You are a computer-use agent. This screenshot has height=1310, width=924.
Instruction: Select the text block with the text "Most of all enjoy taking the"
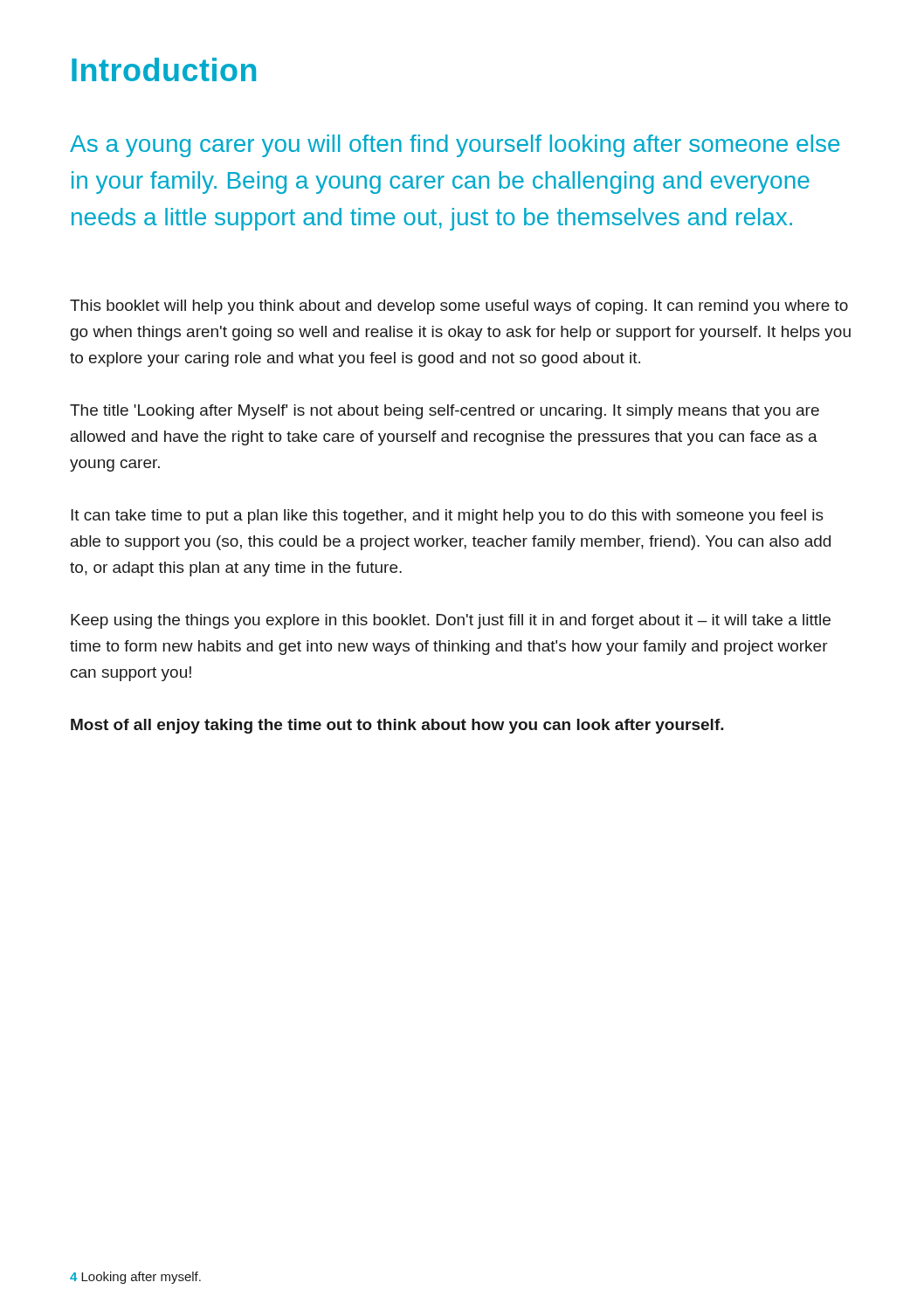(x=397, y=725)
